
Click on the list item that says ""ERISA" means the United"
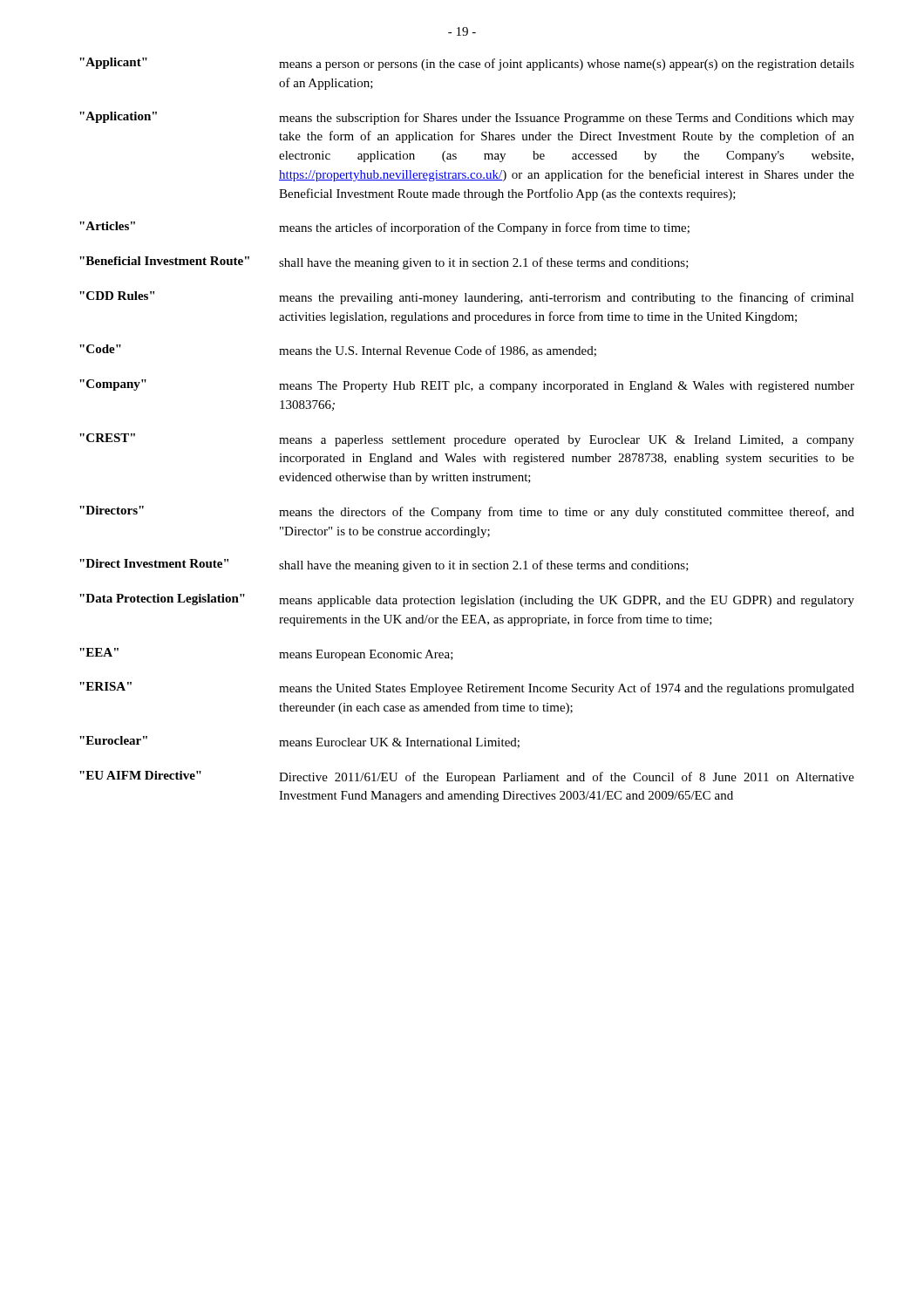pyautogui.click(x=466, y=698)
